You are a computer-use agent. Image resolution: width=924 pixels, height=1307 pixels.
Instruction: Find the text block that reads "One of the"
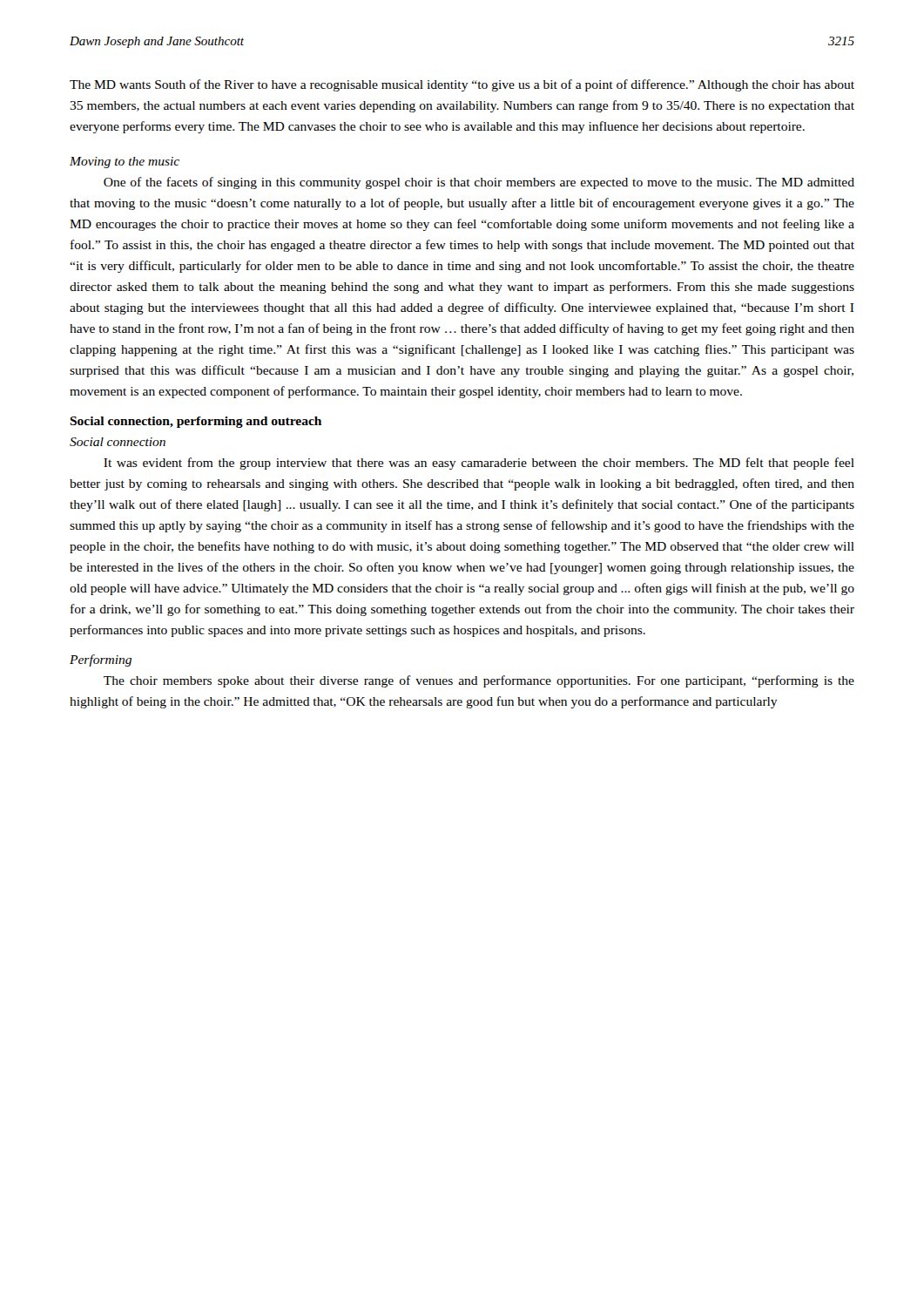(x=462, y=287)
